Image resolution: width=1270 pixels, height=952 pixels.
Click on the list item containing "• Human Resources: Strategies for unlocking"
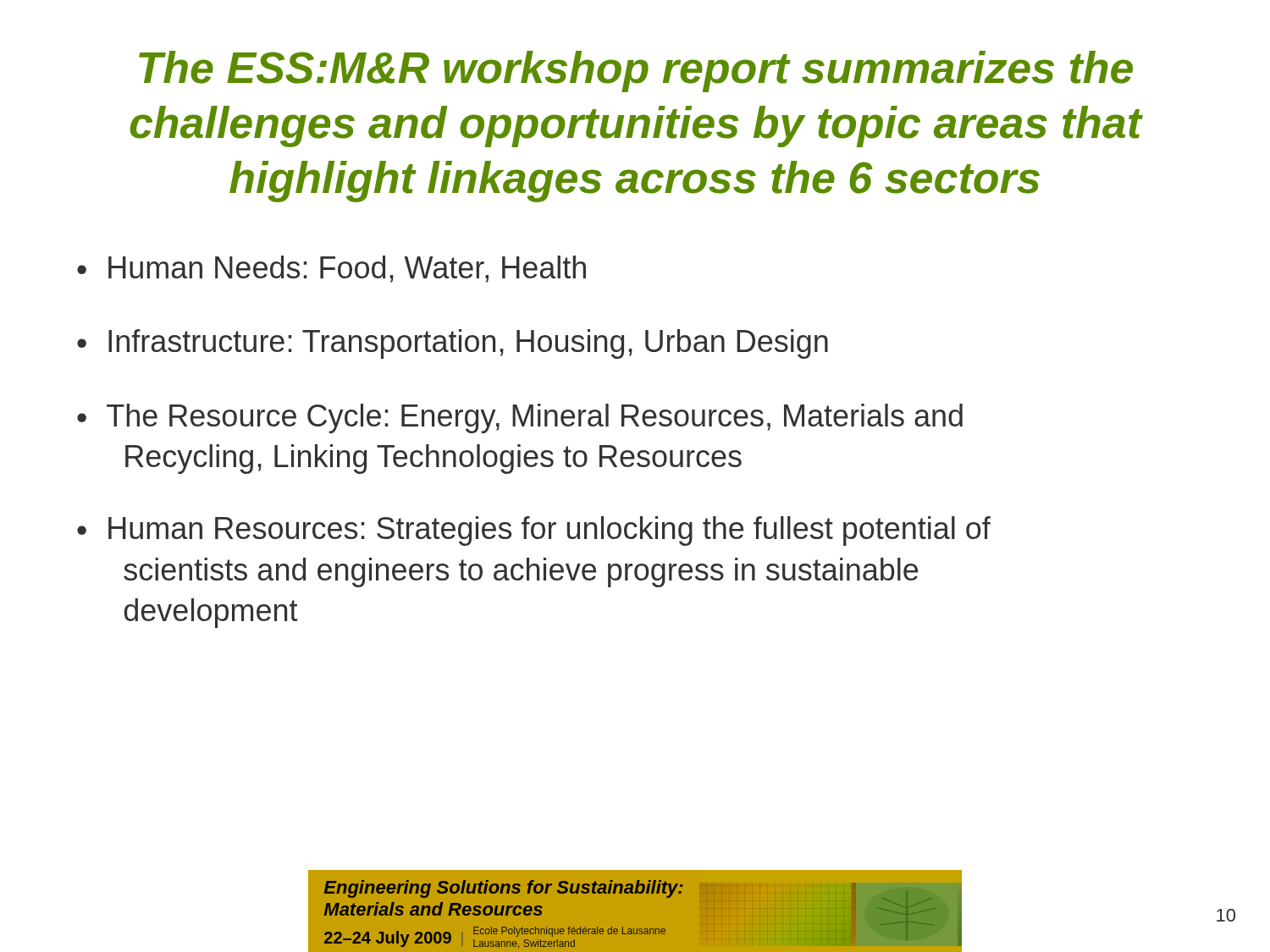(x=533, y=570)
